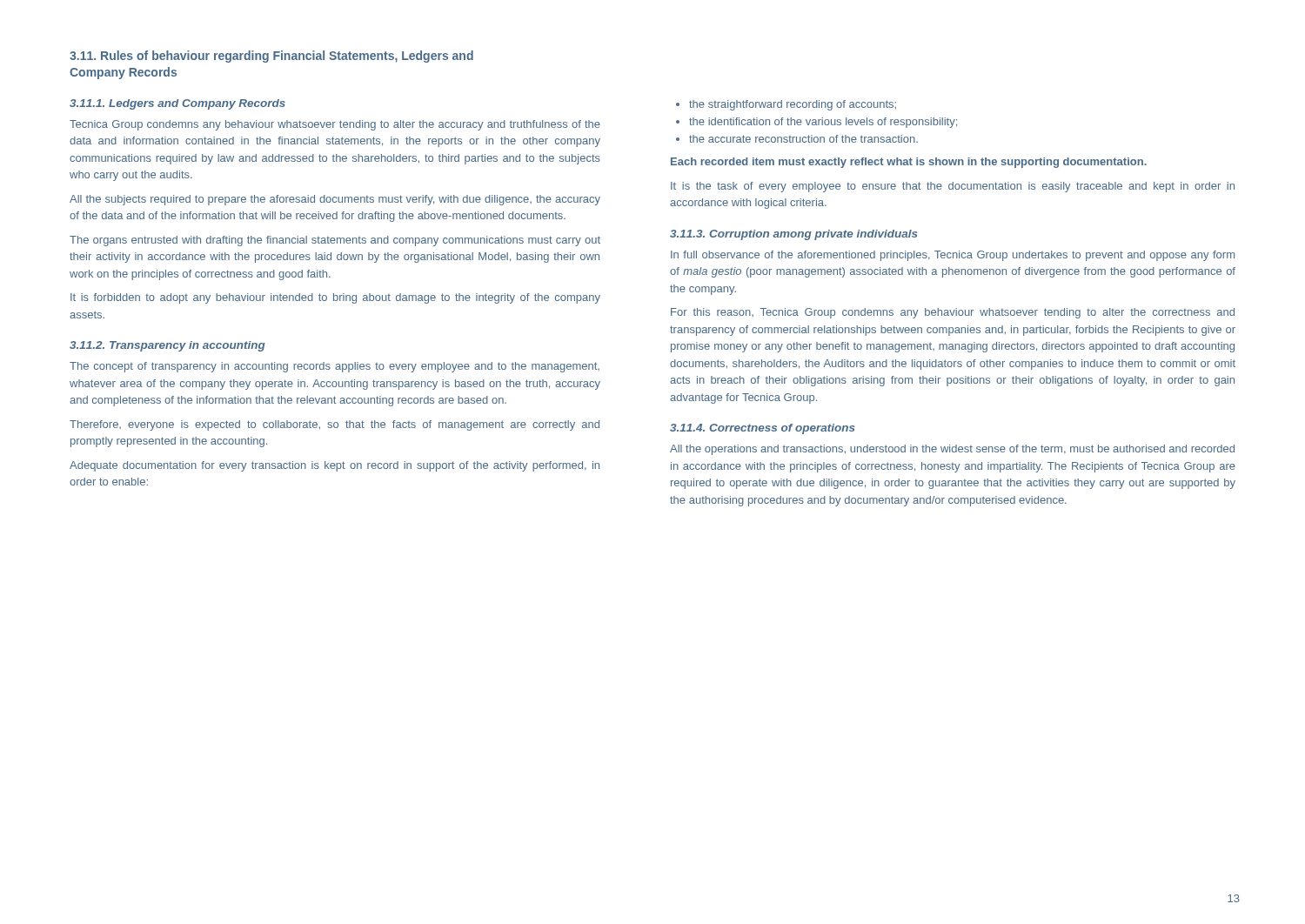Point to the block beginning "Tecnica Group condemns any behaviour whatsoever tending to"
This screenshot has width=1305, height=924.
click(x=335, y=149)
